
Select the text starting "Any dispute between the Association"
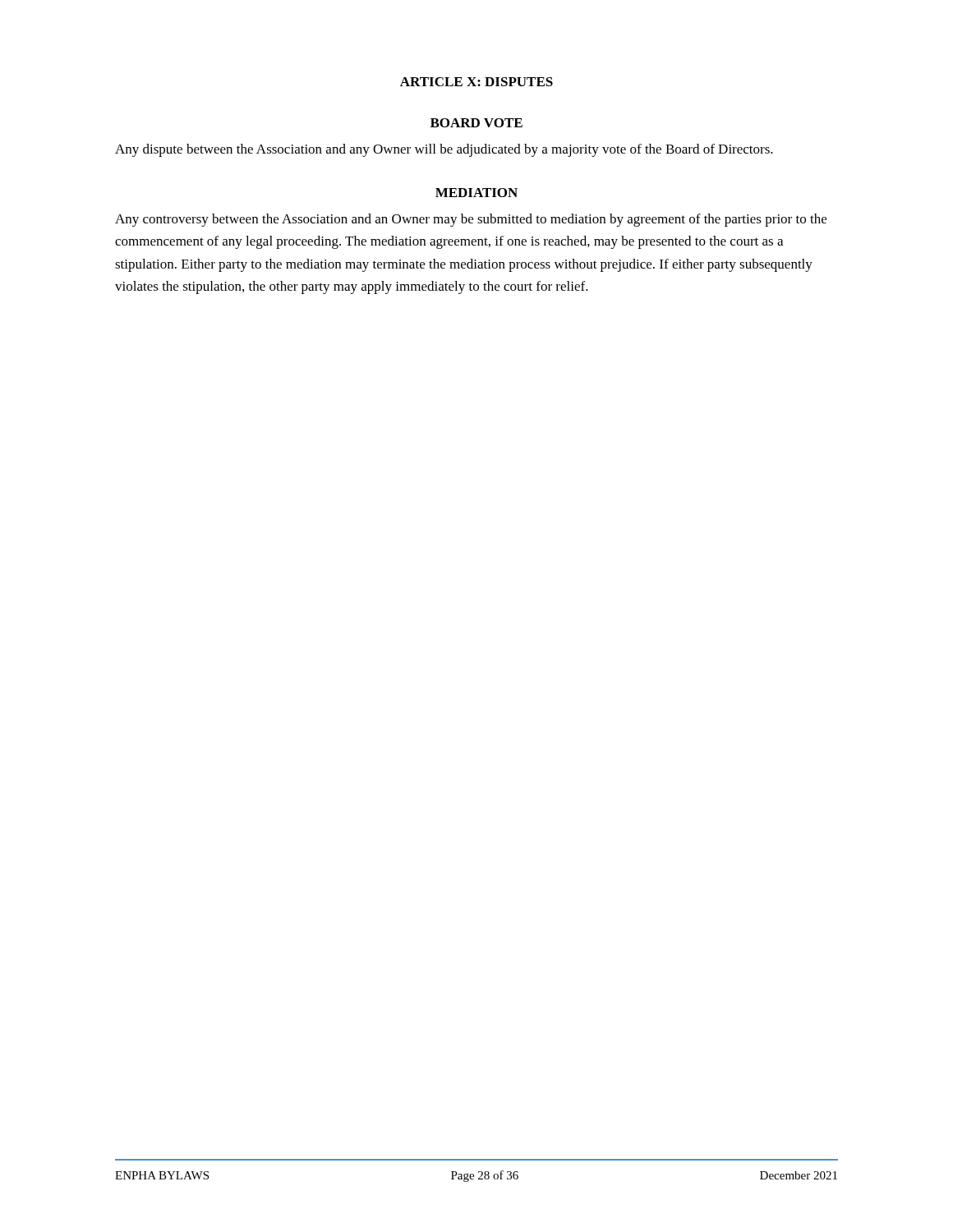[444, 149]
